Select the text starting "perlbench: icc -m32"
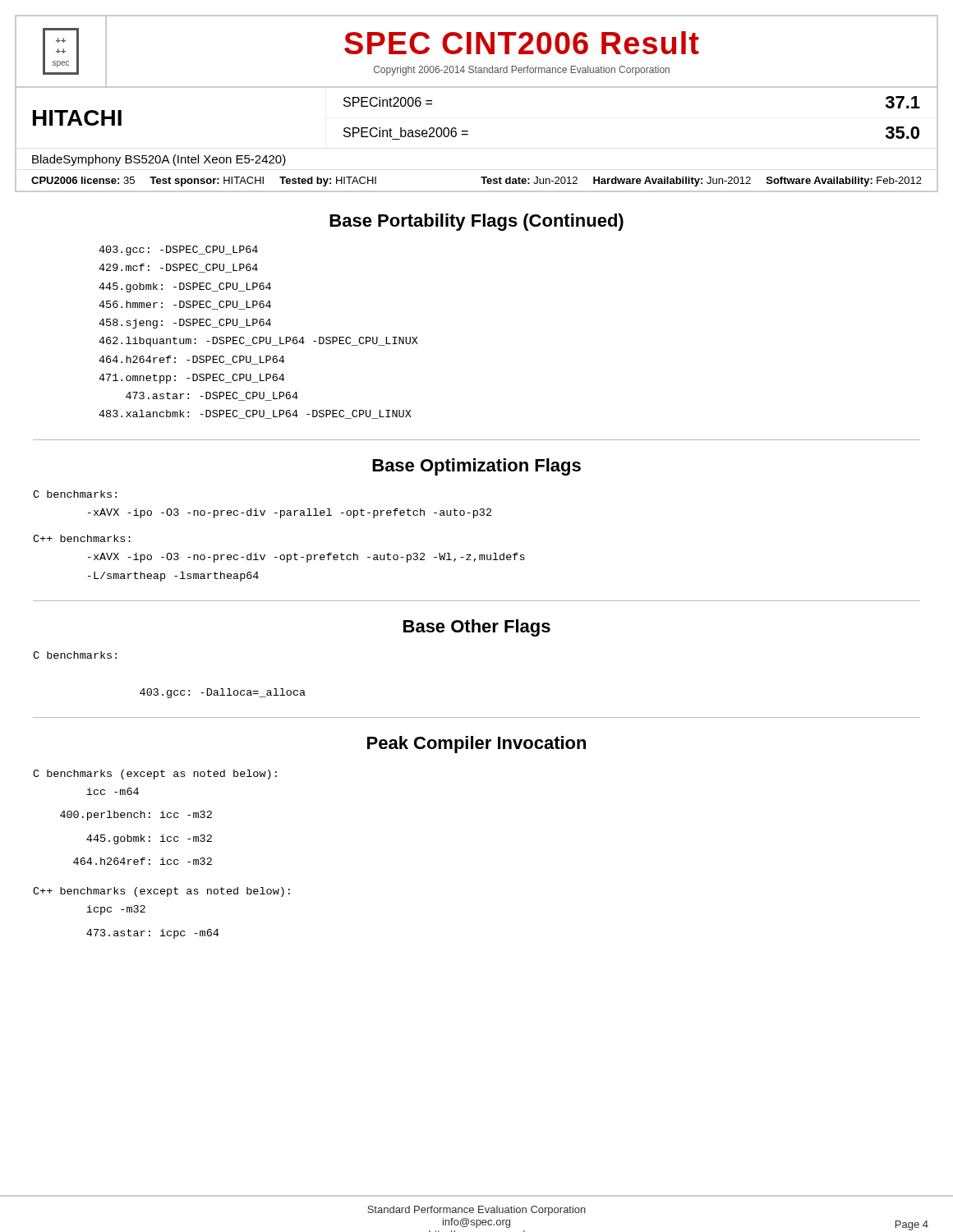953x1232 pixels. pos(123,815)
